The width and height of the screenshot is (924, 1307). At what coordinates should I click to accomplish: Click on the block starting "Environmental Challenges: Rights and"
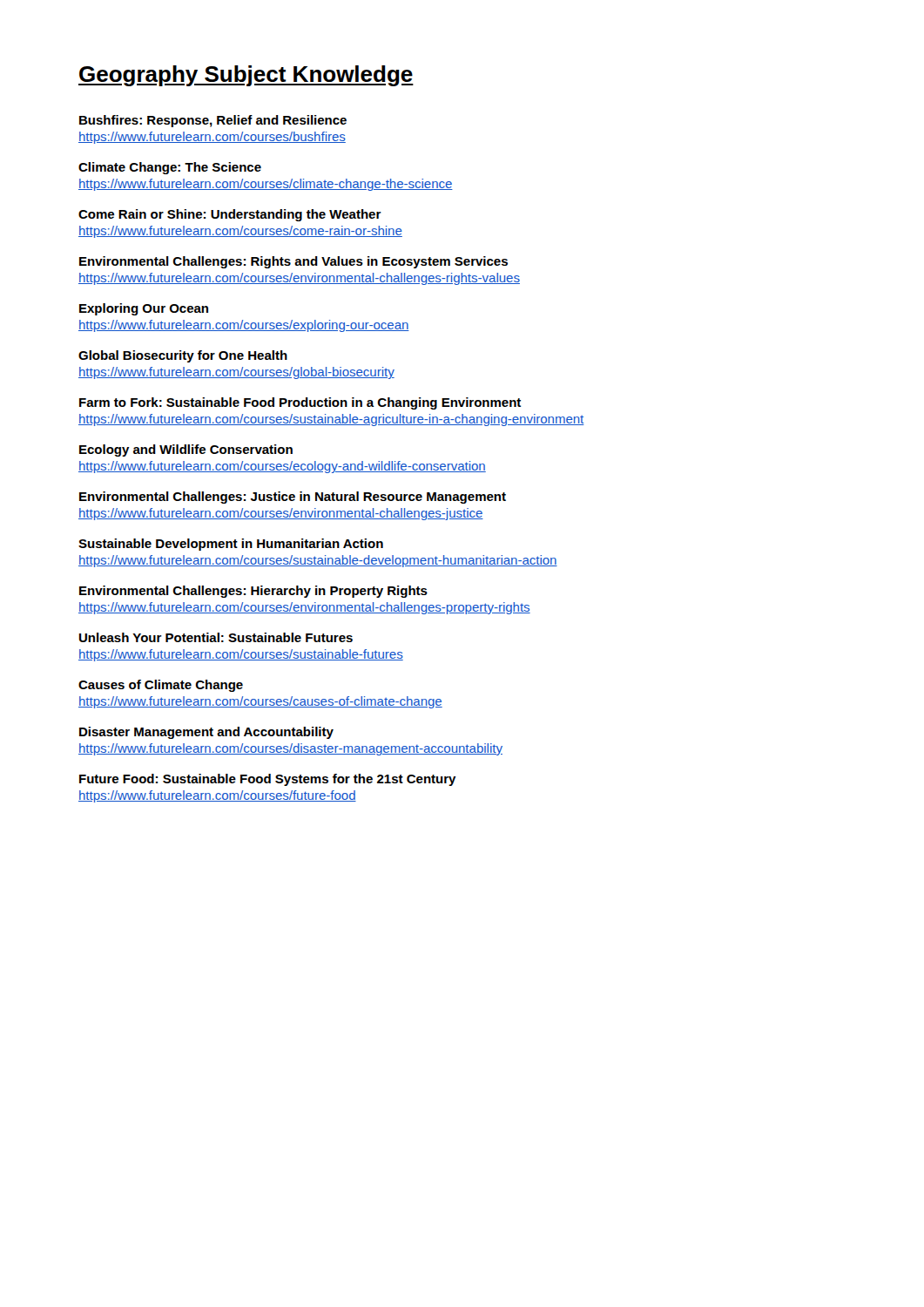tap(462, 269)
